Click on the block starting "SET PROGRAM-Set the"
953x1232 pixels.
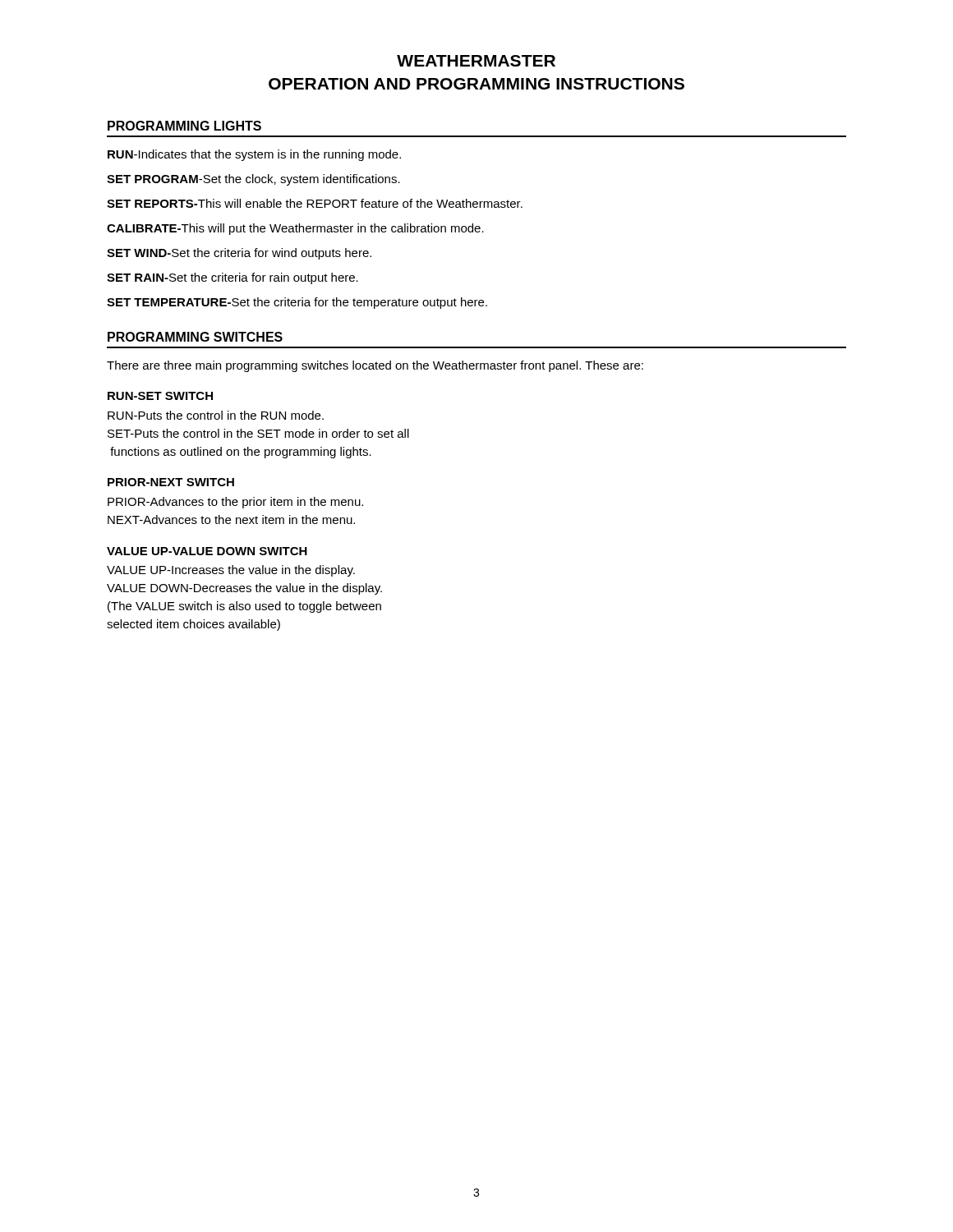pos(254,178)
